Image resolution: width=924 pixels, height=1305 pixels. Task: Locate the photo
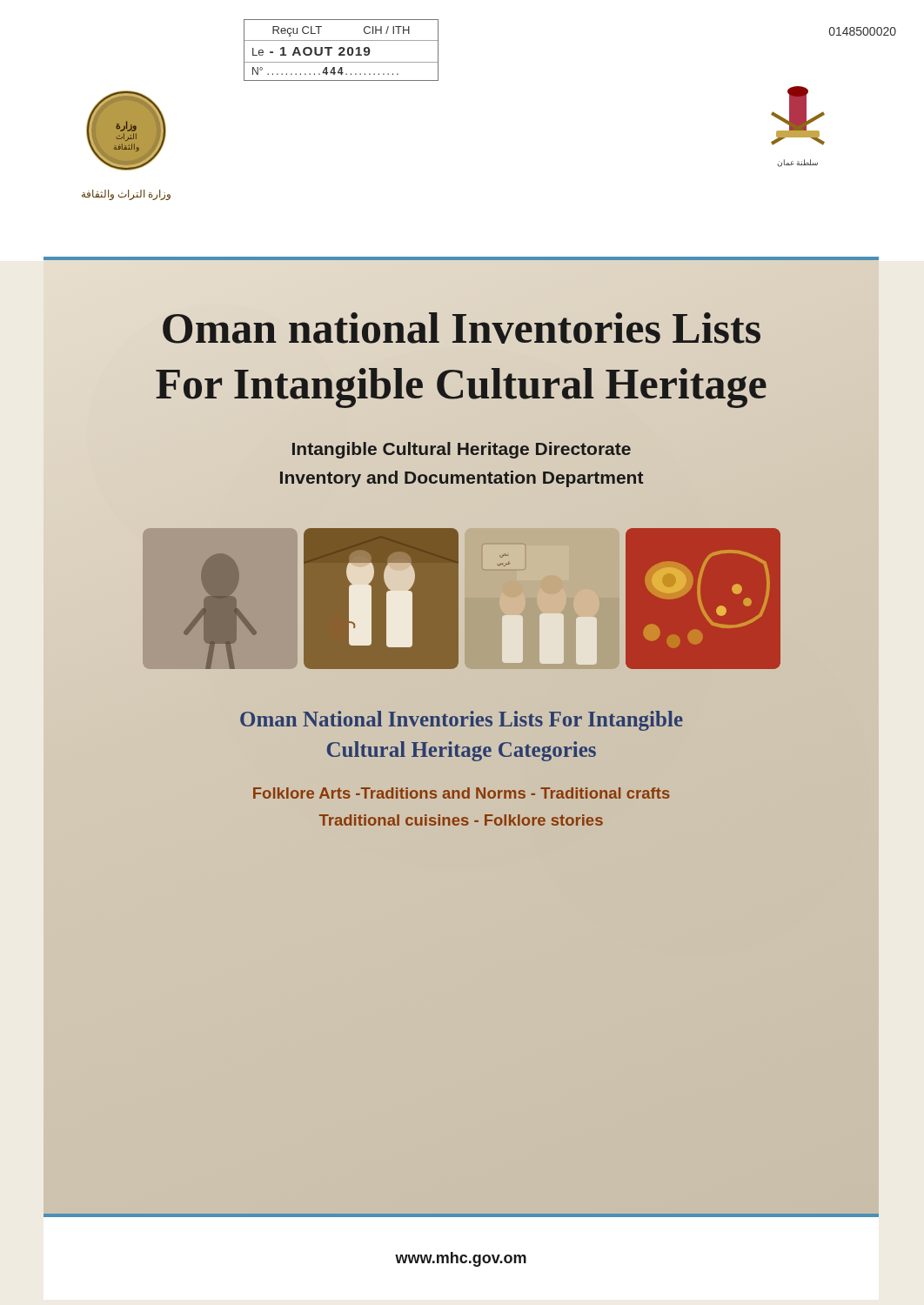(x=461, y=599)
